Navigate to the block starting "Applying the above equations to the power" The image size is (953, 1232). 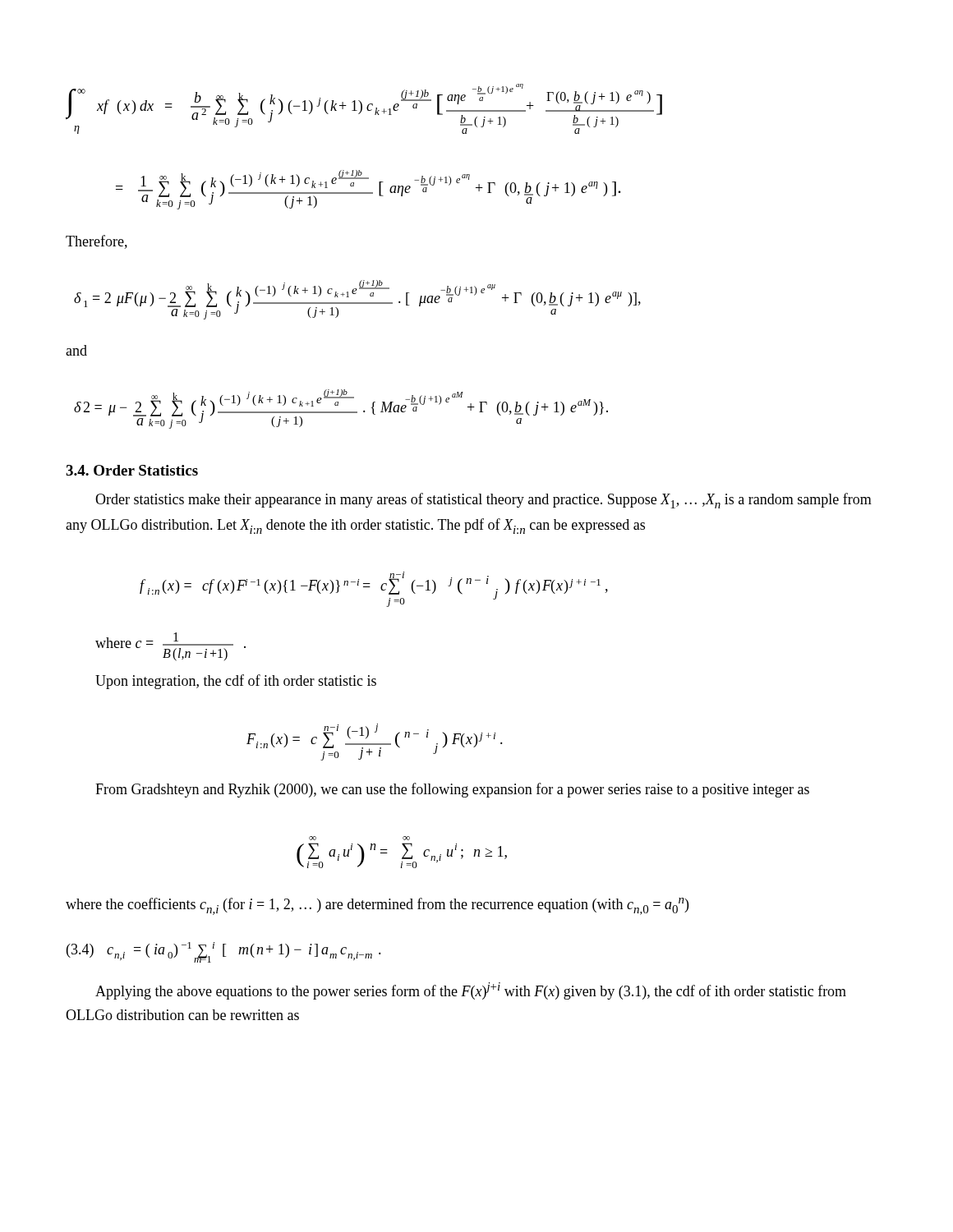pos(456,1001)
